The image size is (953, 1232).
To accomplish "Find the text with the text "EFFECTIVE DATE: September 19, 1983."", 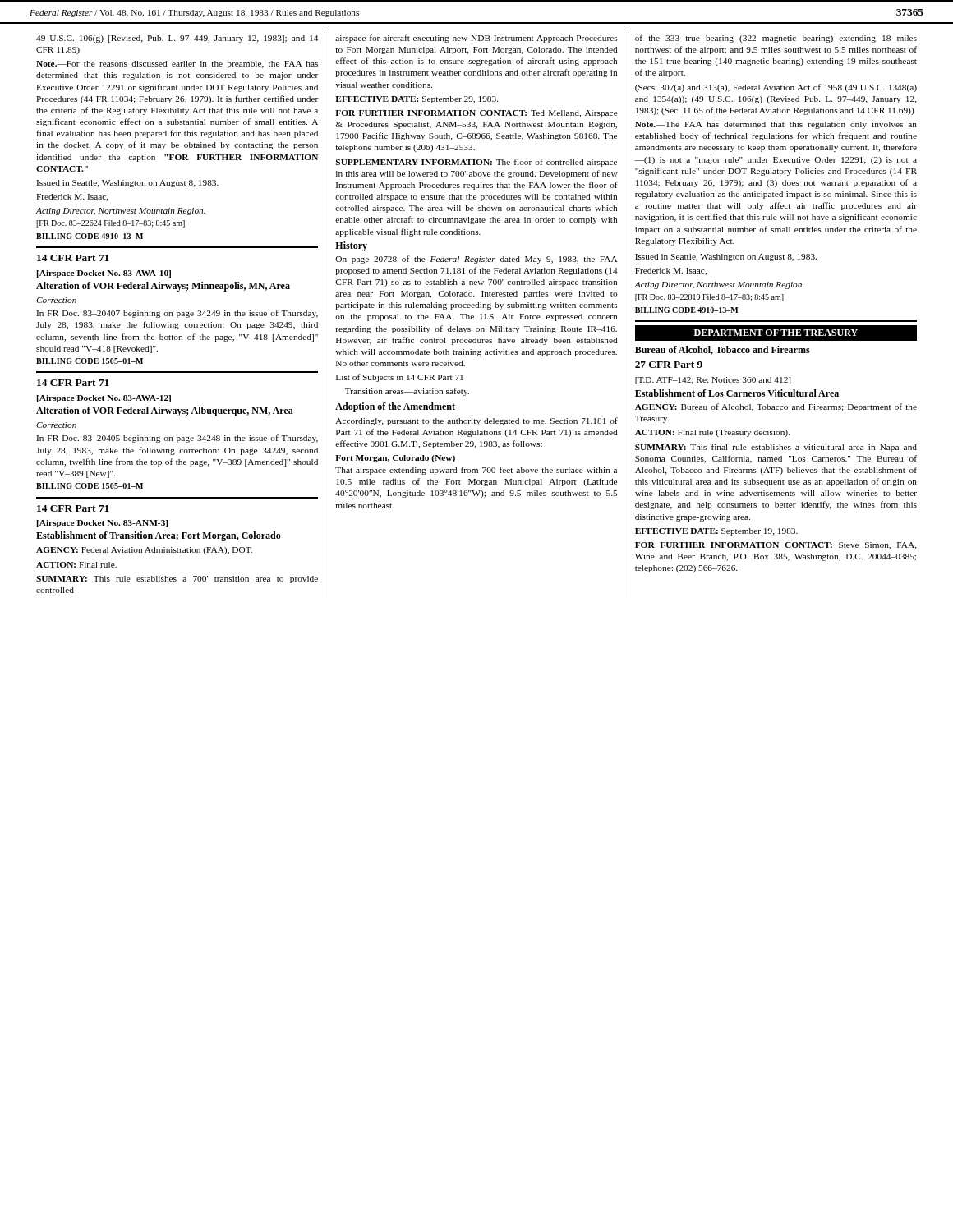I will click(776, 530).
